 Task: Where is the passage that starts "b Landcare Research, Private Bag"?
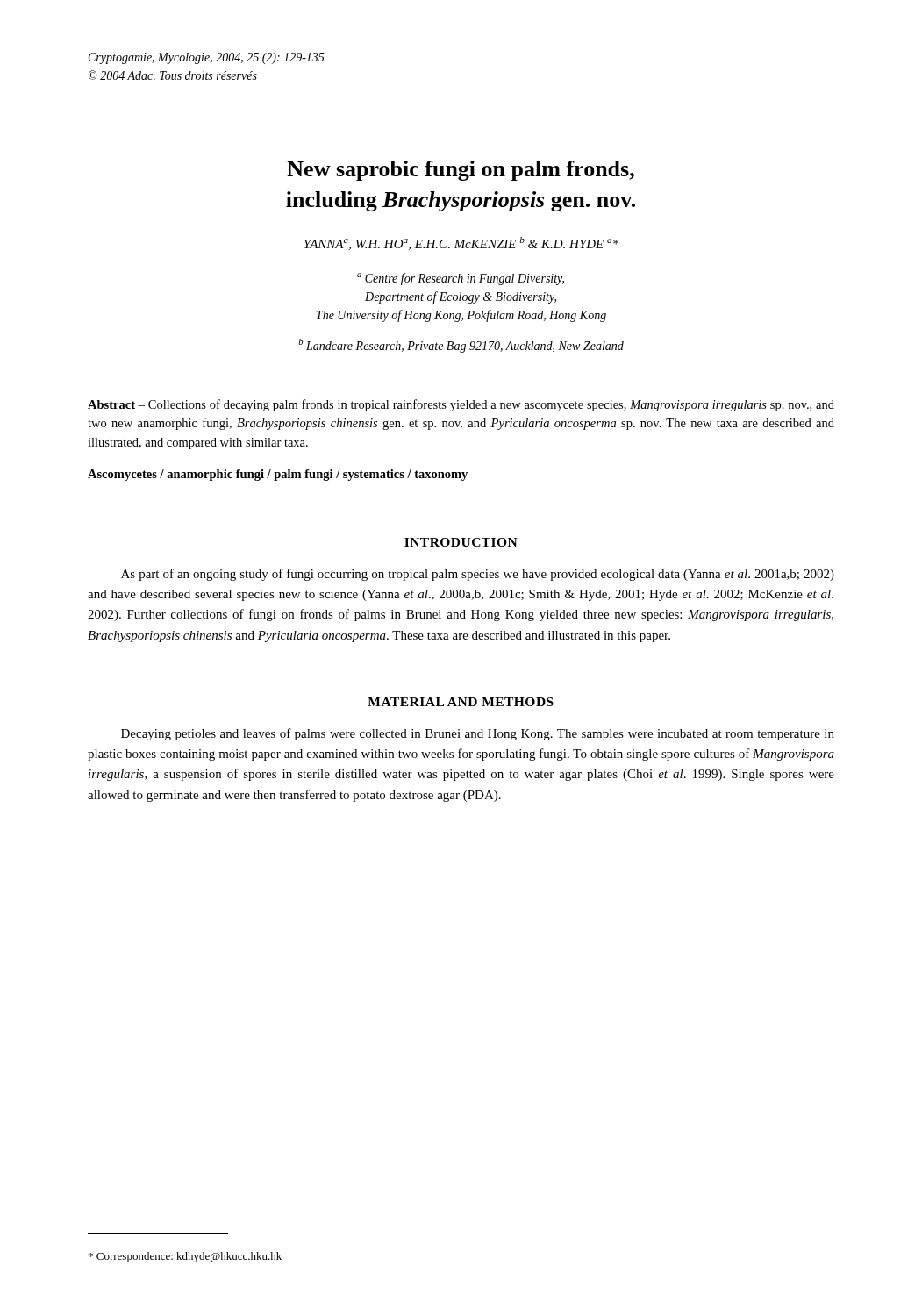tap(461, 345)
